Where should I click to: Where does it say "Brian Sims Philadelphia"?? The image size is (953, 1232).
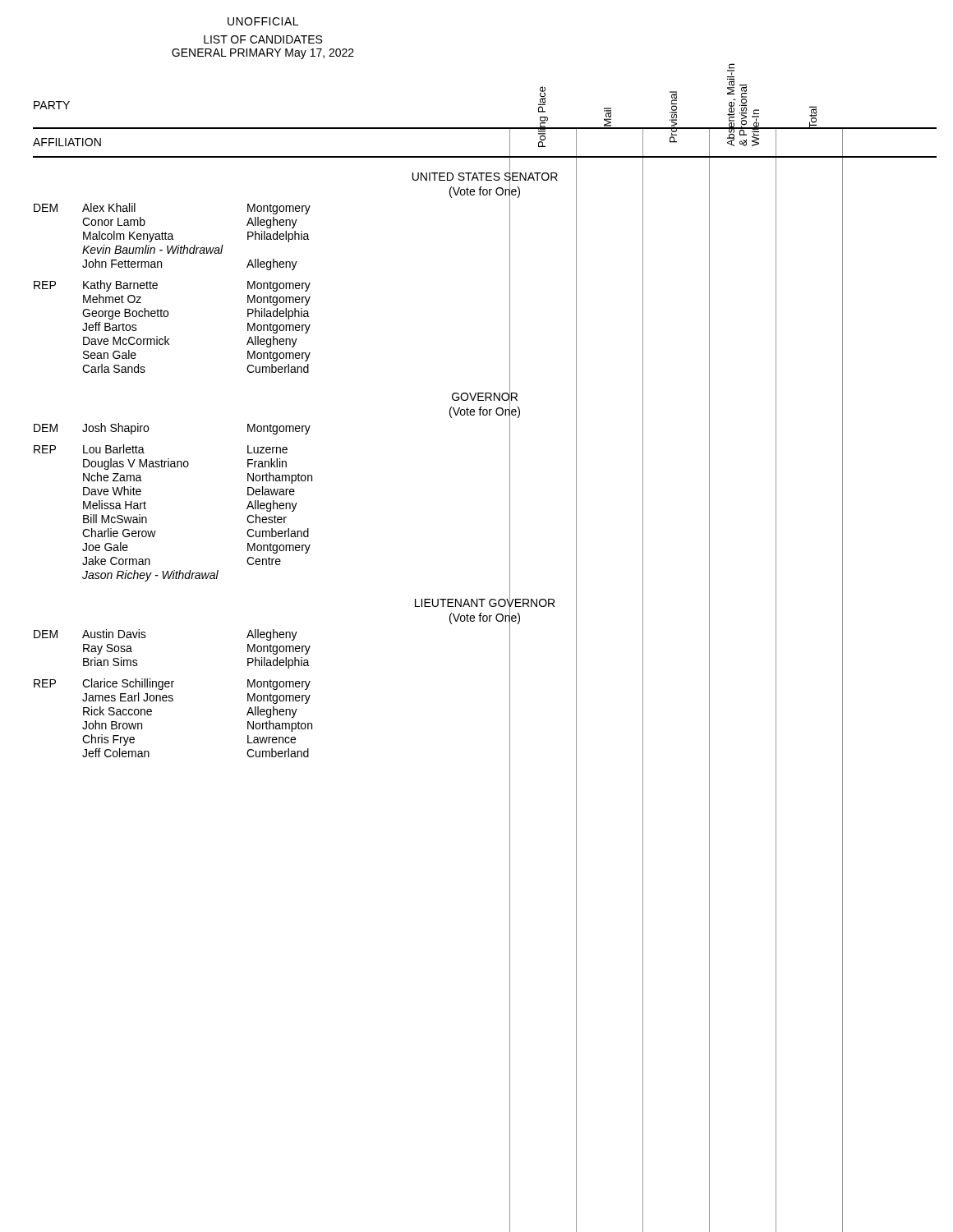[105, 662]
